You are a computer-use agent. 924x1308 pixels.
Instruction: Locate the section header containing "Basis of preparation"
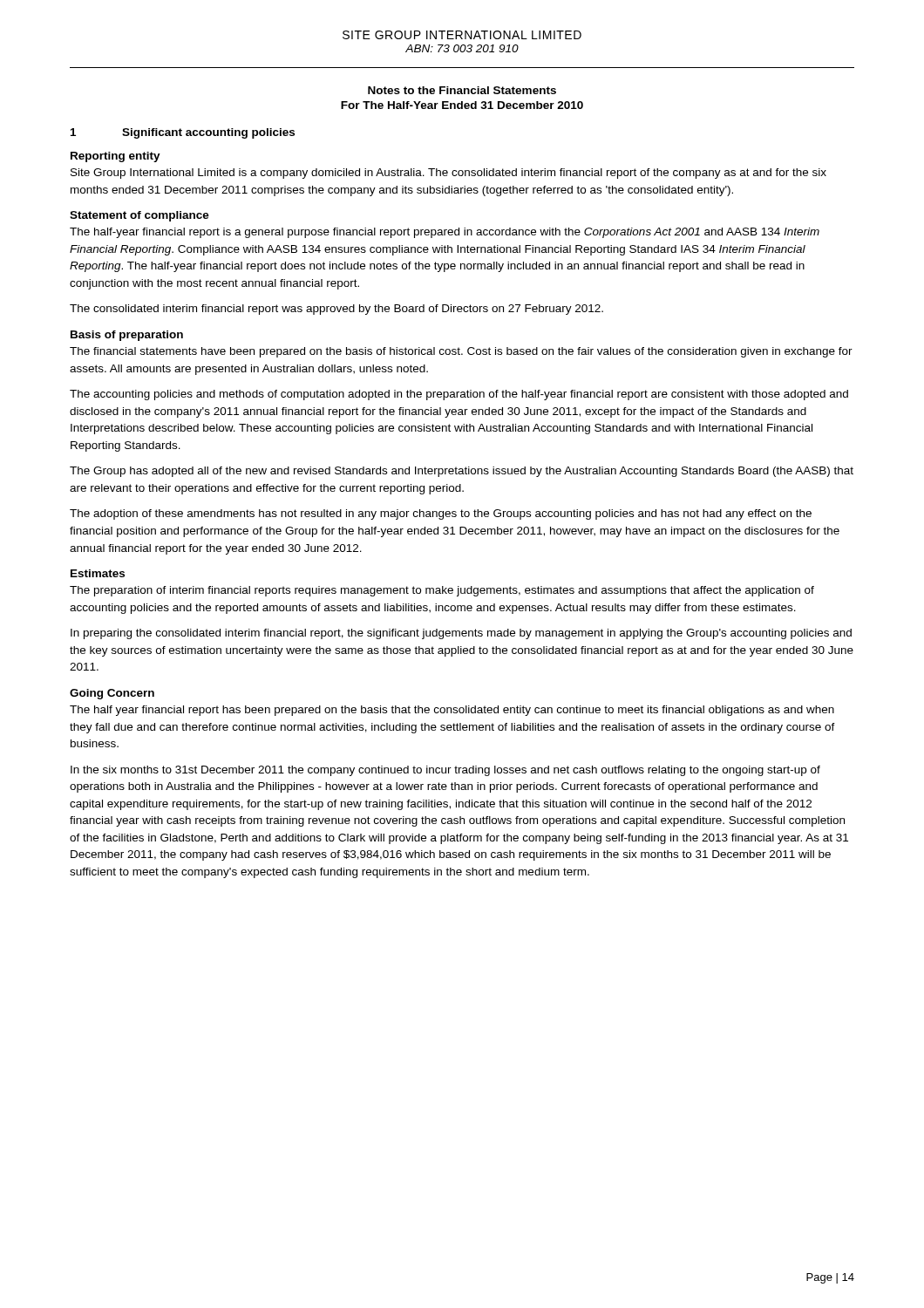pos(127,334)
